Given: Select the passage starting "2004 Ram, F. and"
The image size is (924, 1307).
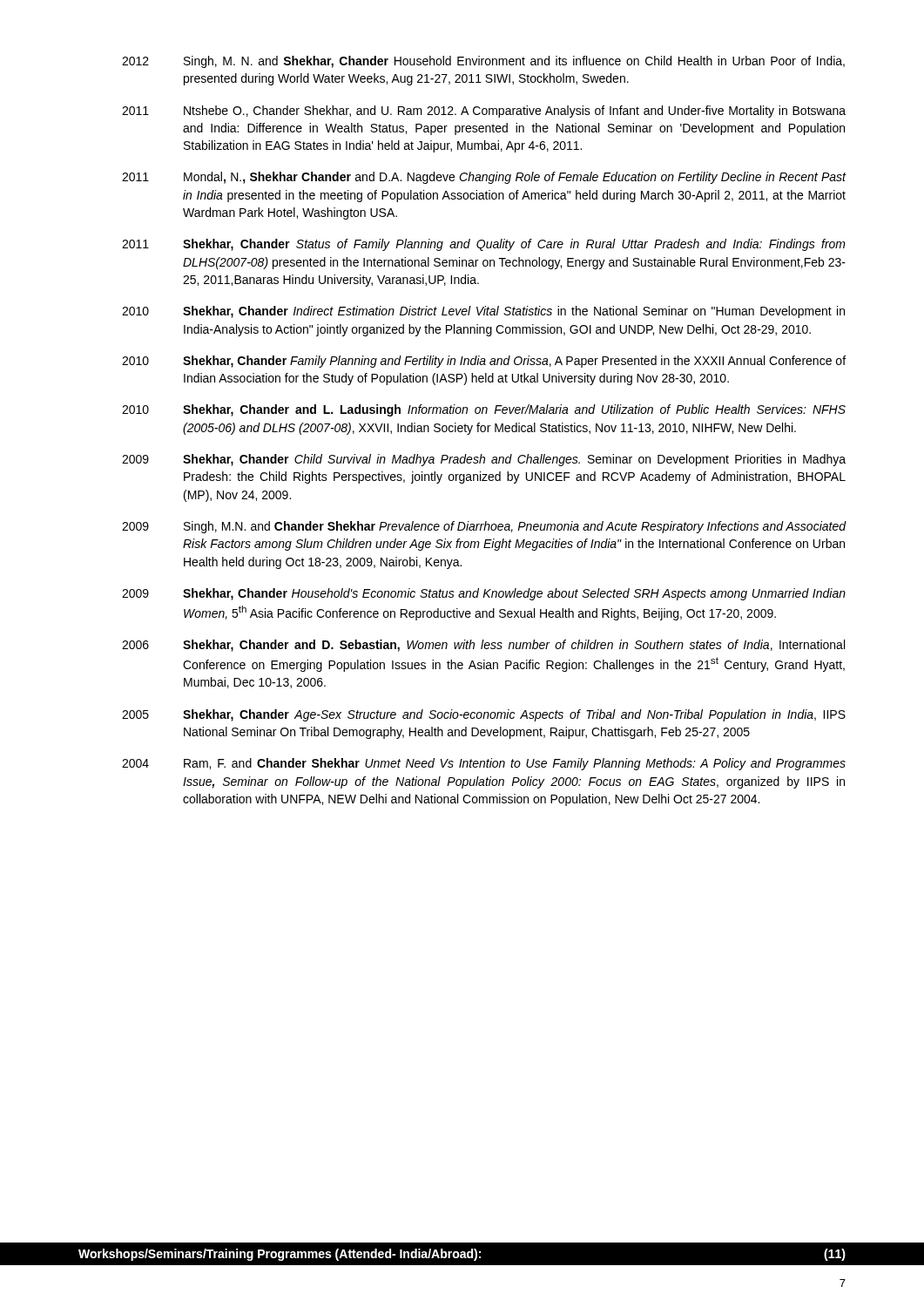Looking at the screenshot, I should pos(484,781).
